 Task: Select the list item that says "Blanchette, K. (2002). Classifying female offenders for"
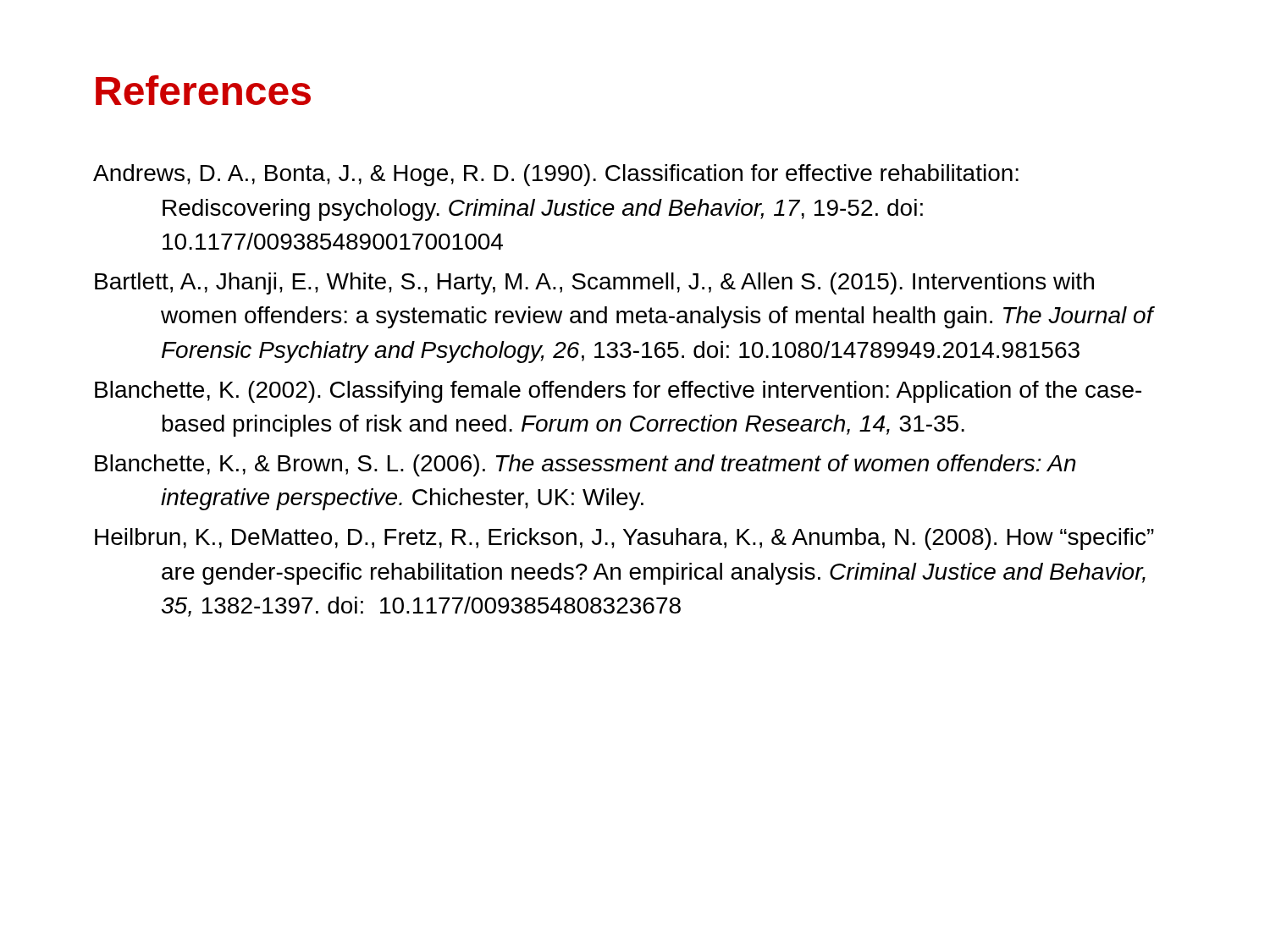pyautogui.click(x=618, y=407)
